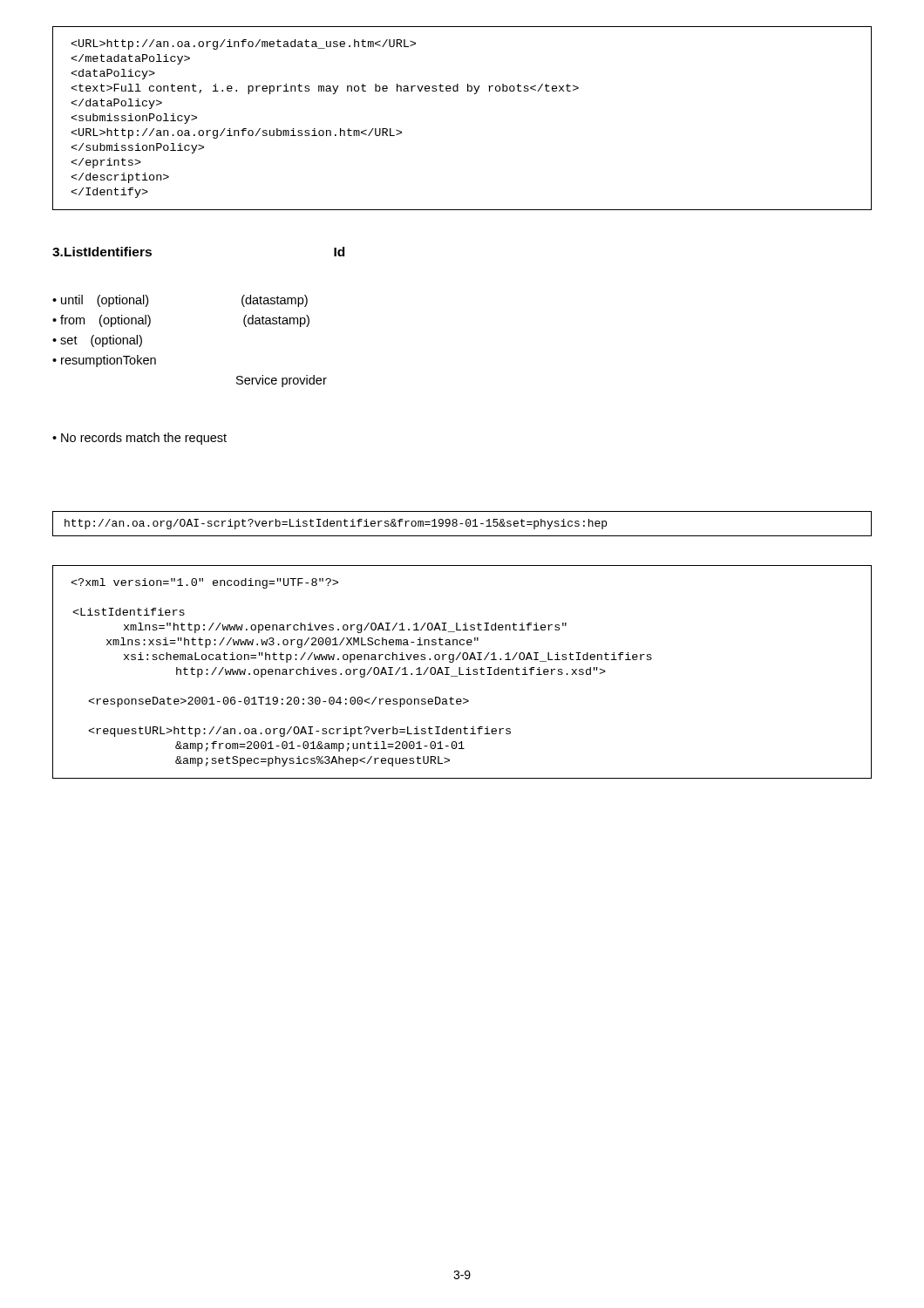Click on the passage starting "2001-06-01T19:20:30-04:00 http://an.oa.org/OAI-script?verb=ListIdentifiers &from=2001-01-01&until=2001-01-01"
924x1308 pixels.
[462, 672]
